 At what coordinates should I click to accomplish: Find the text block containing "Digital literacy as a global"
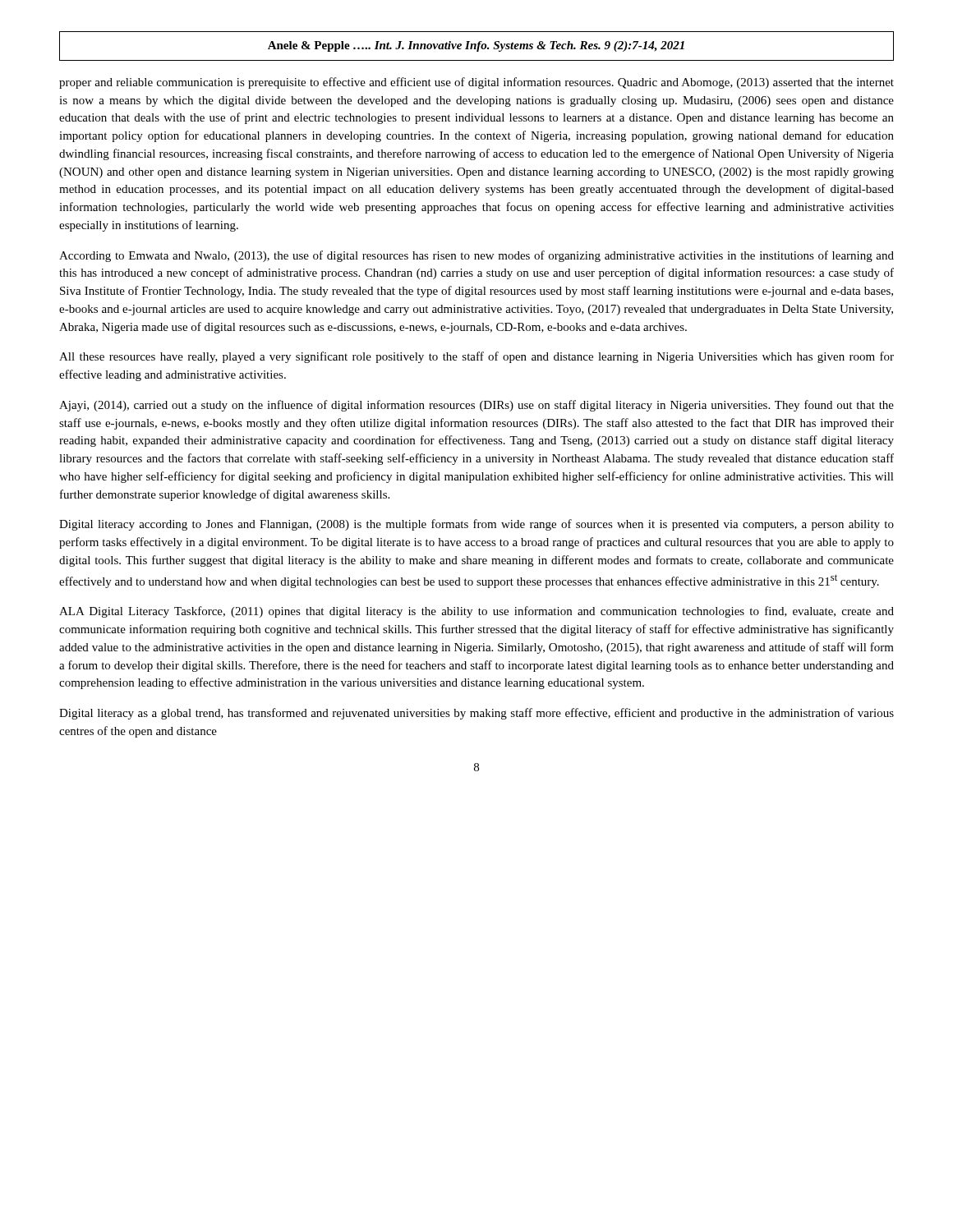point(476,723)
